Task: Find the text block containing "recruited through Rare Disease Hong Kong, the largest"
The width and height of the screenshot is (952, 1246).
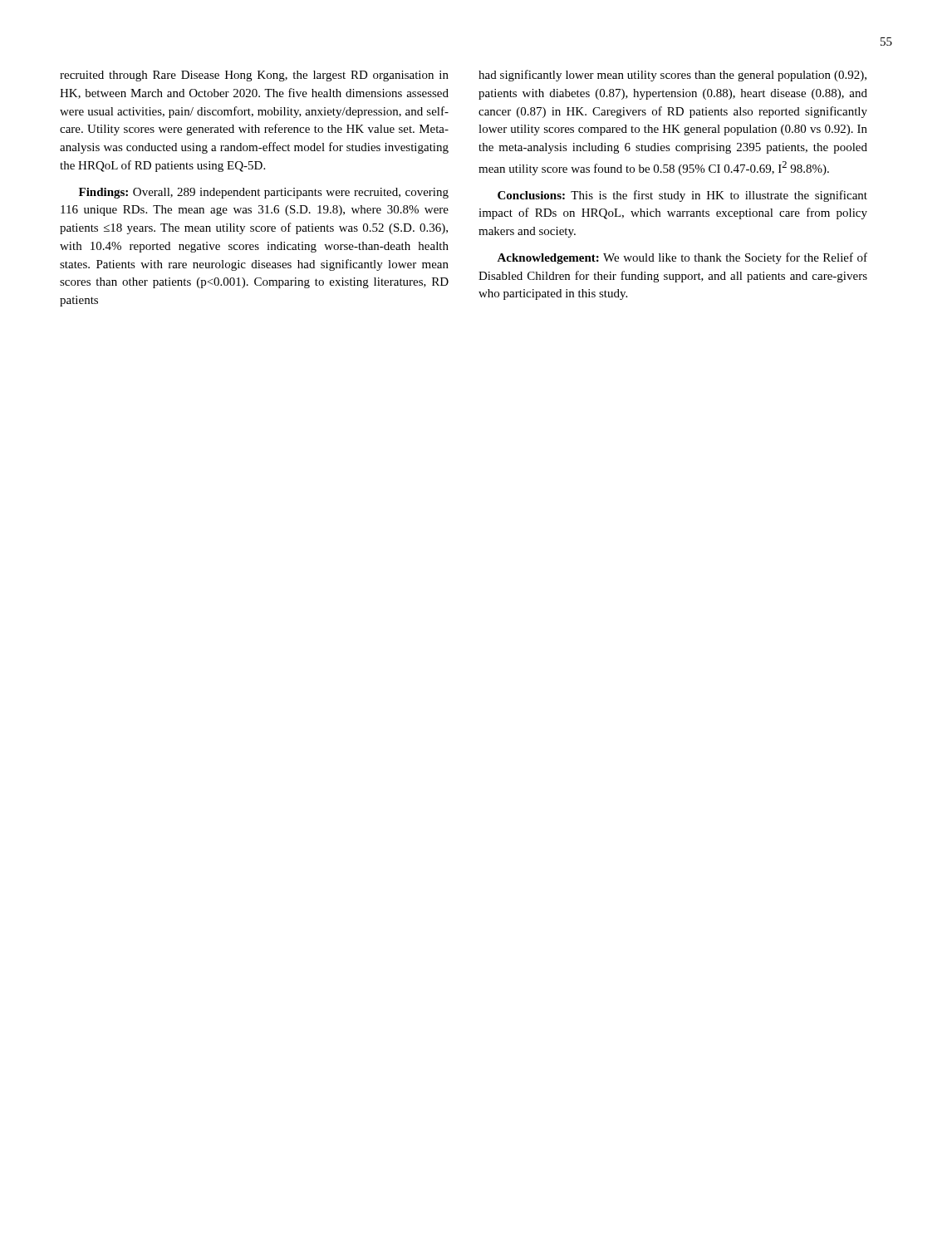Action: [254, 121]
